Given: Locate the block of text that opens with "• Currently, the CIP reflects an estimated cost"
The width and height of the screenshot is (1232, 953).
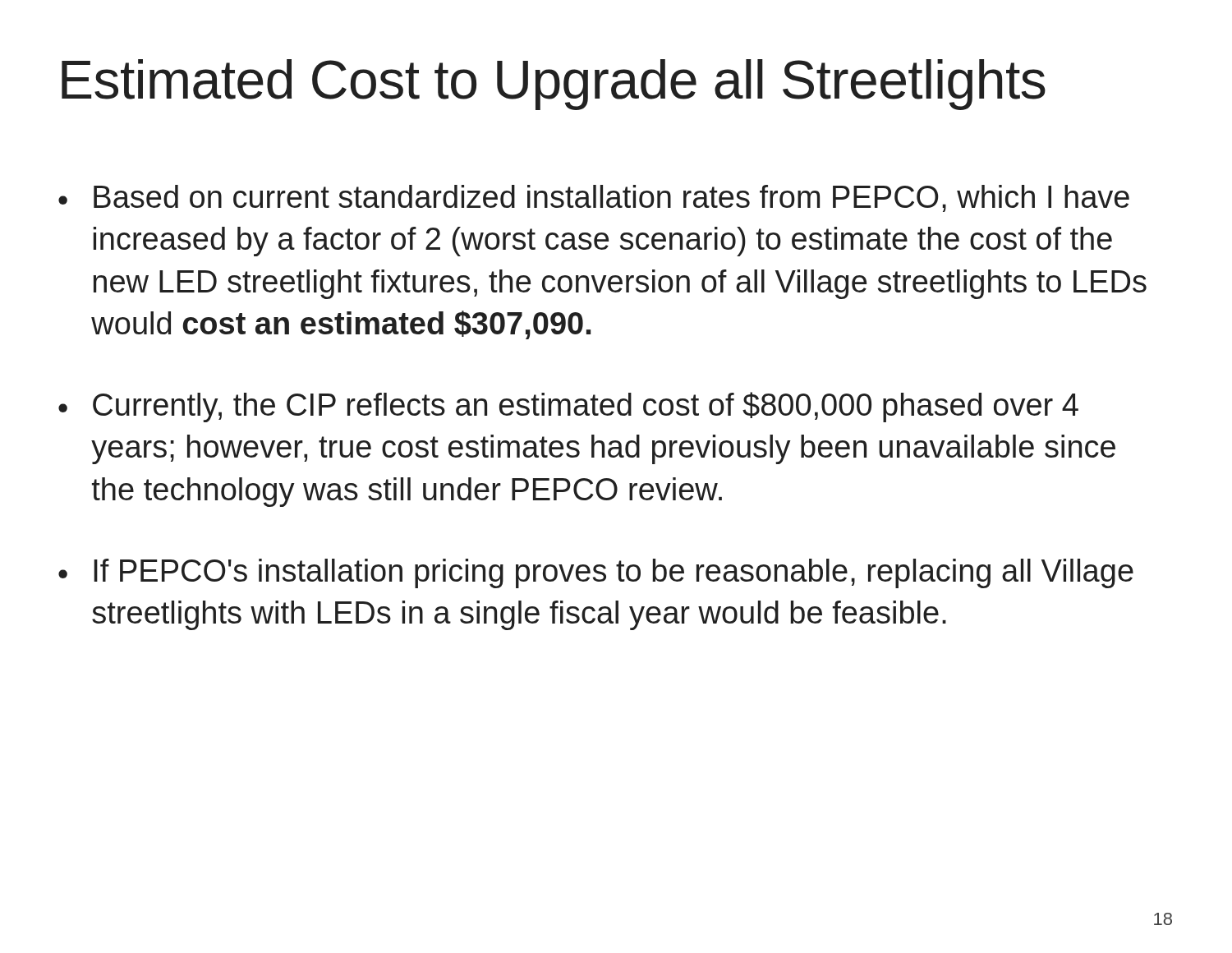Looking at the screenshot, I should pyautogui.click(x=608, y=448).
